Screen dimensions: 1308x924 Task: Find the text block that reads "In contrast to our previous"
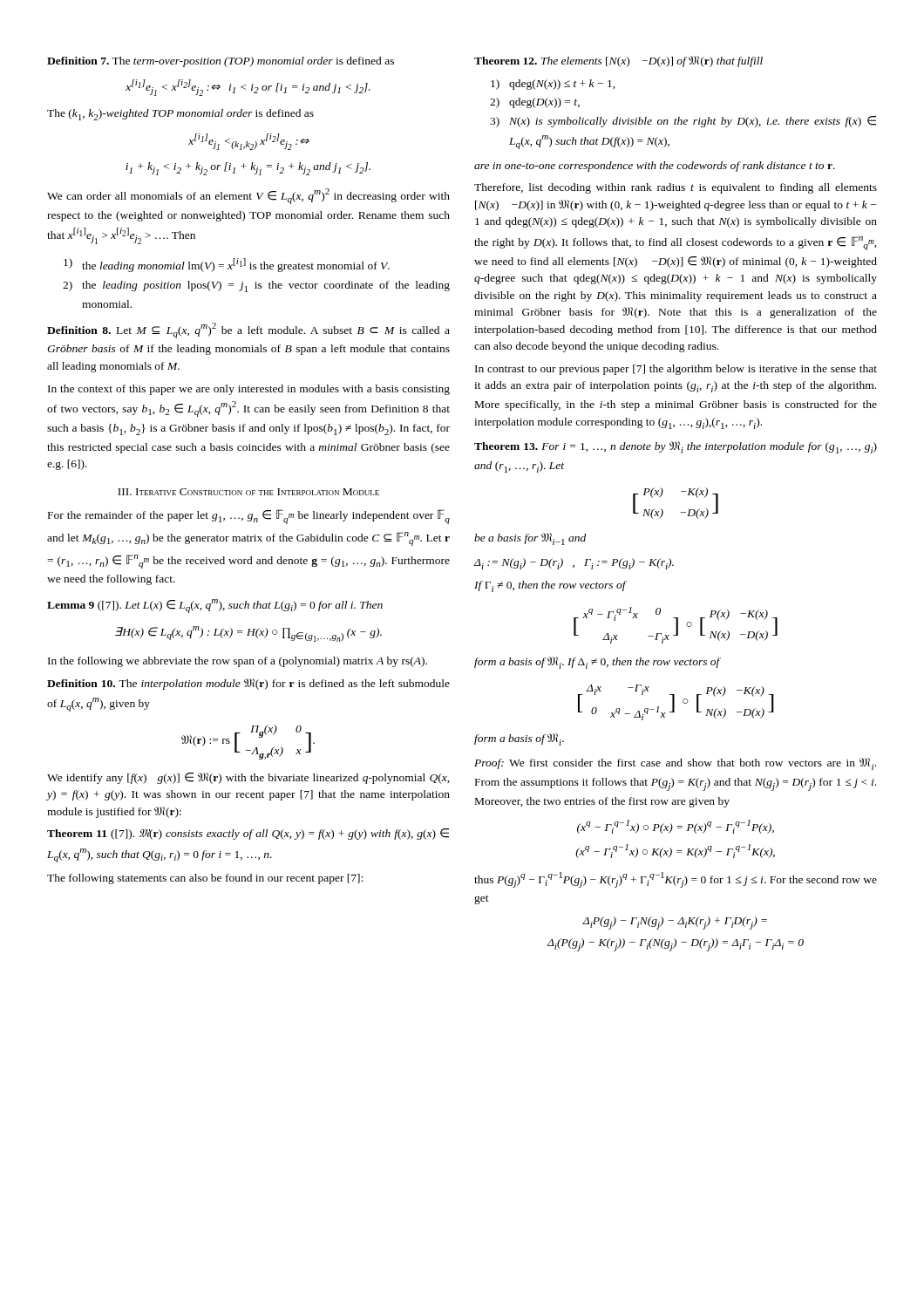676,396
